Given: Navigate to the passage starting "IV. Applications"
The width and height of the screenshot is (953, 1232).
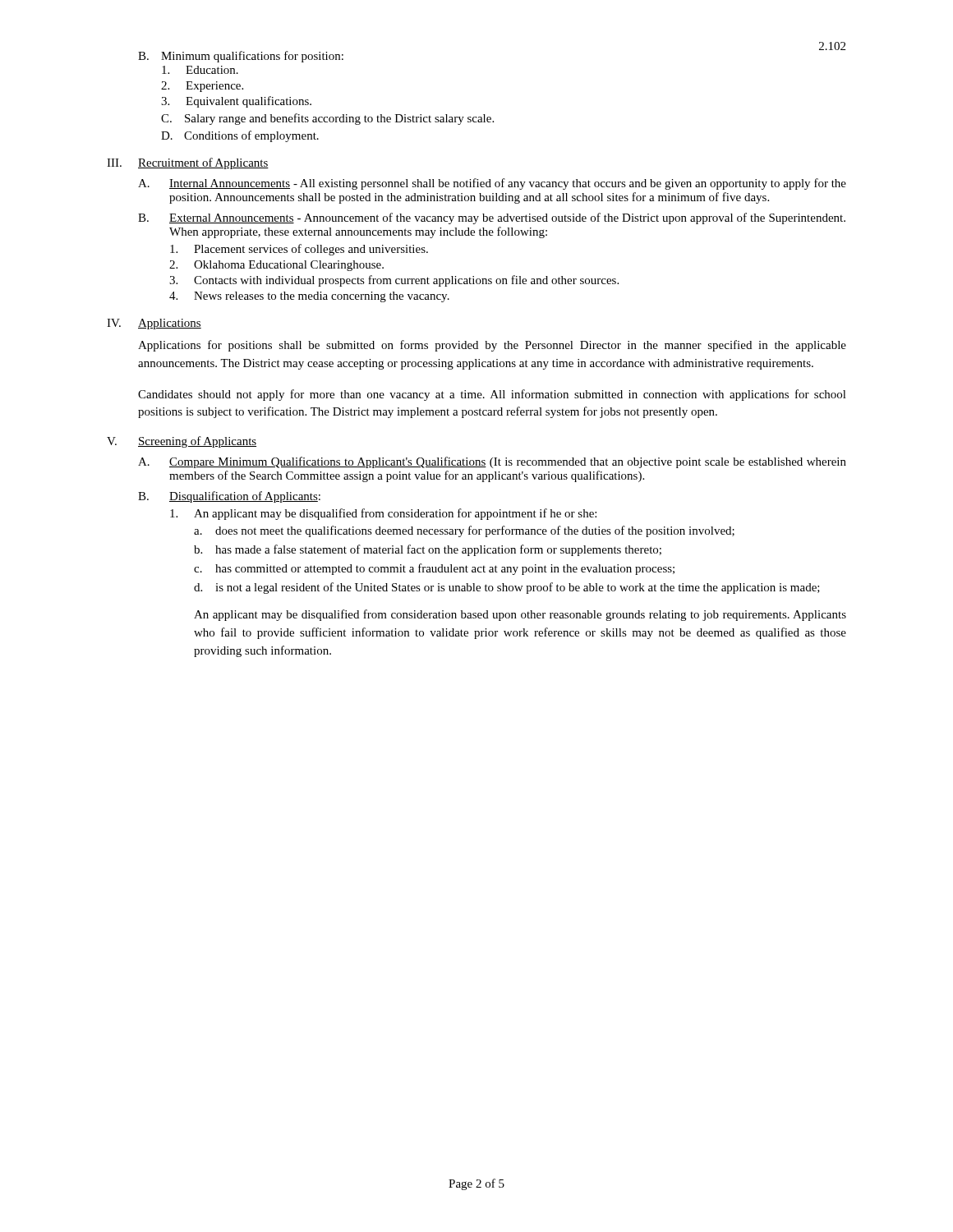Looking at the screenshot, I should [x=154, y=323].
